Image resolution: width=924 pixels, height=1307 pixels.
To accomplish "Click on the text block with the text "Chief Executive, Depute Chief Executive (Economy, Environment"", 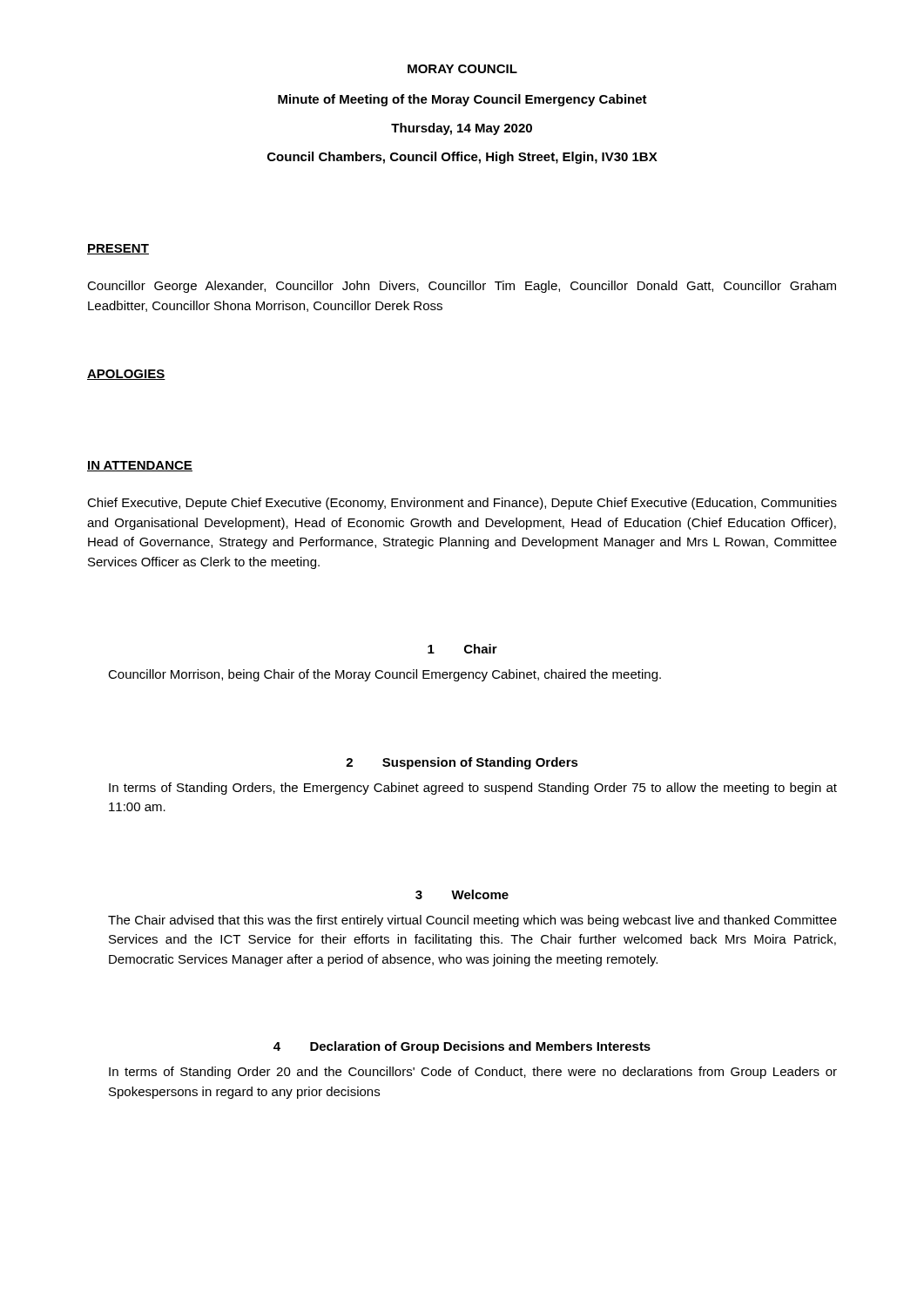I will click(462, 532).
